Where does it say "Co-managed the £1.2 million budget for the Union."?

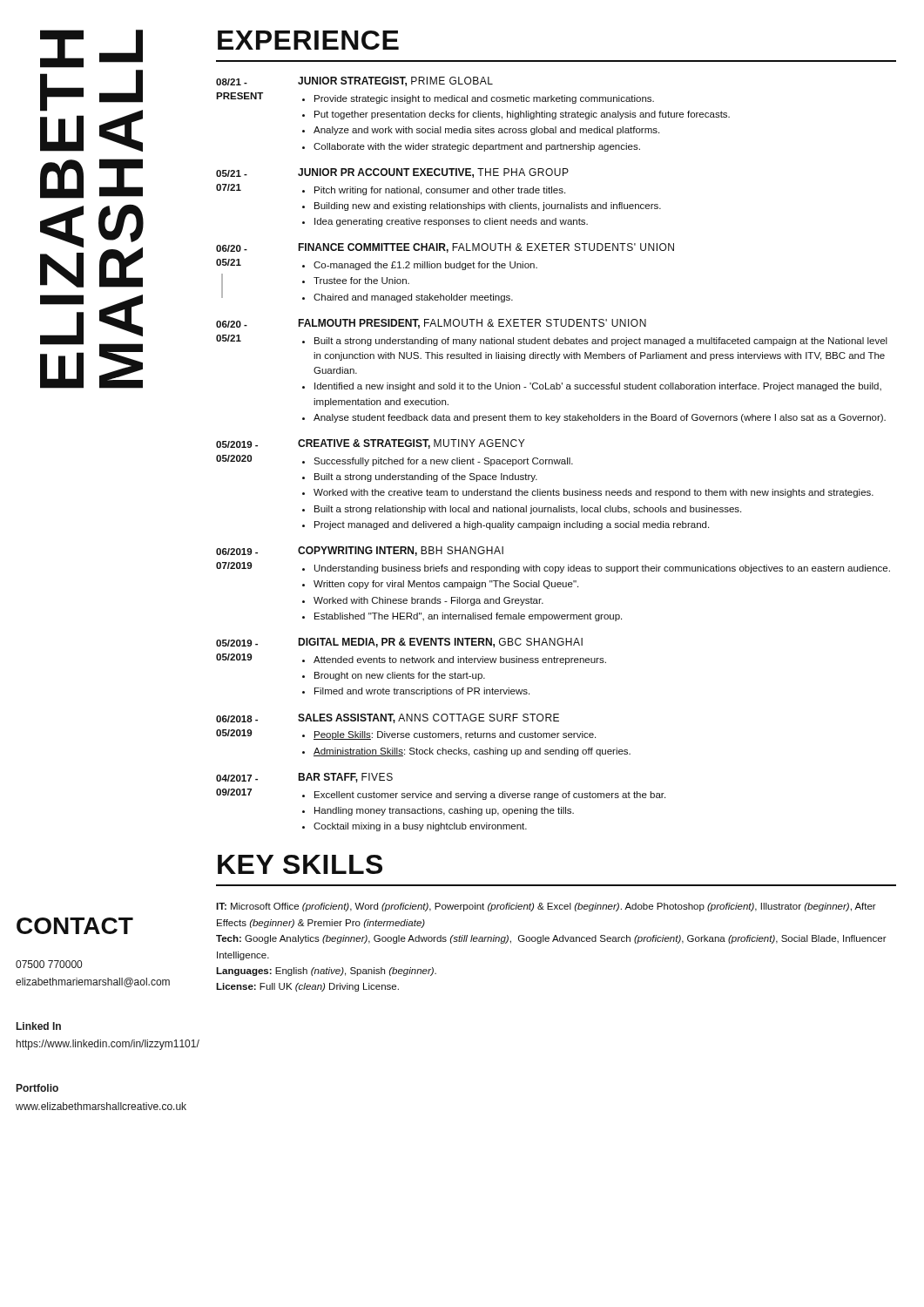(426, 265)
